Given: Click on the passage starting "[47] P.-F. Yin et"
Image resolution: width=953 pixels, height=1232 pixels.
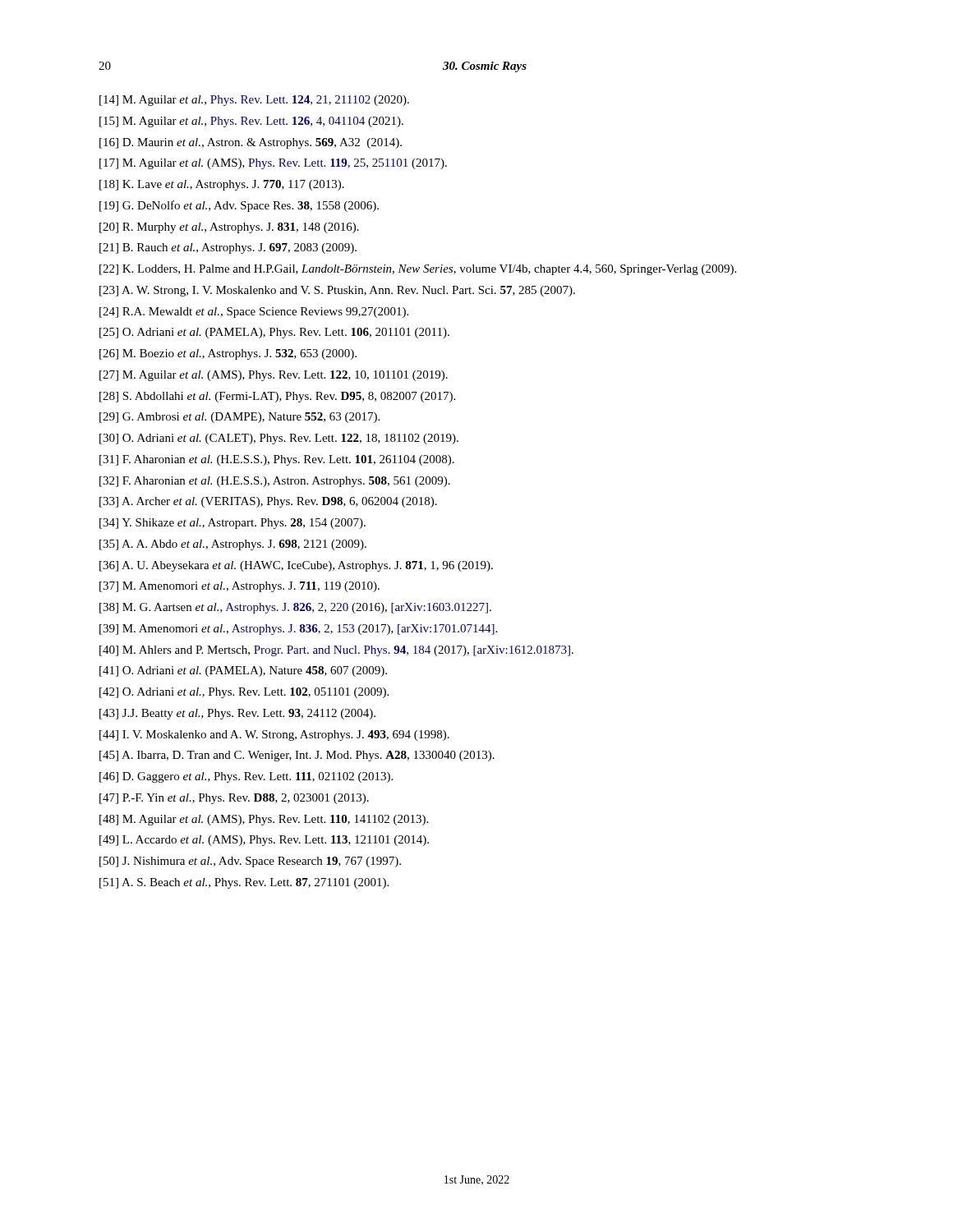Looking at the screenshot, I should 234,797.
